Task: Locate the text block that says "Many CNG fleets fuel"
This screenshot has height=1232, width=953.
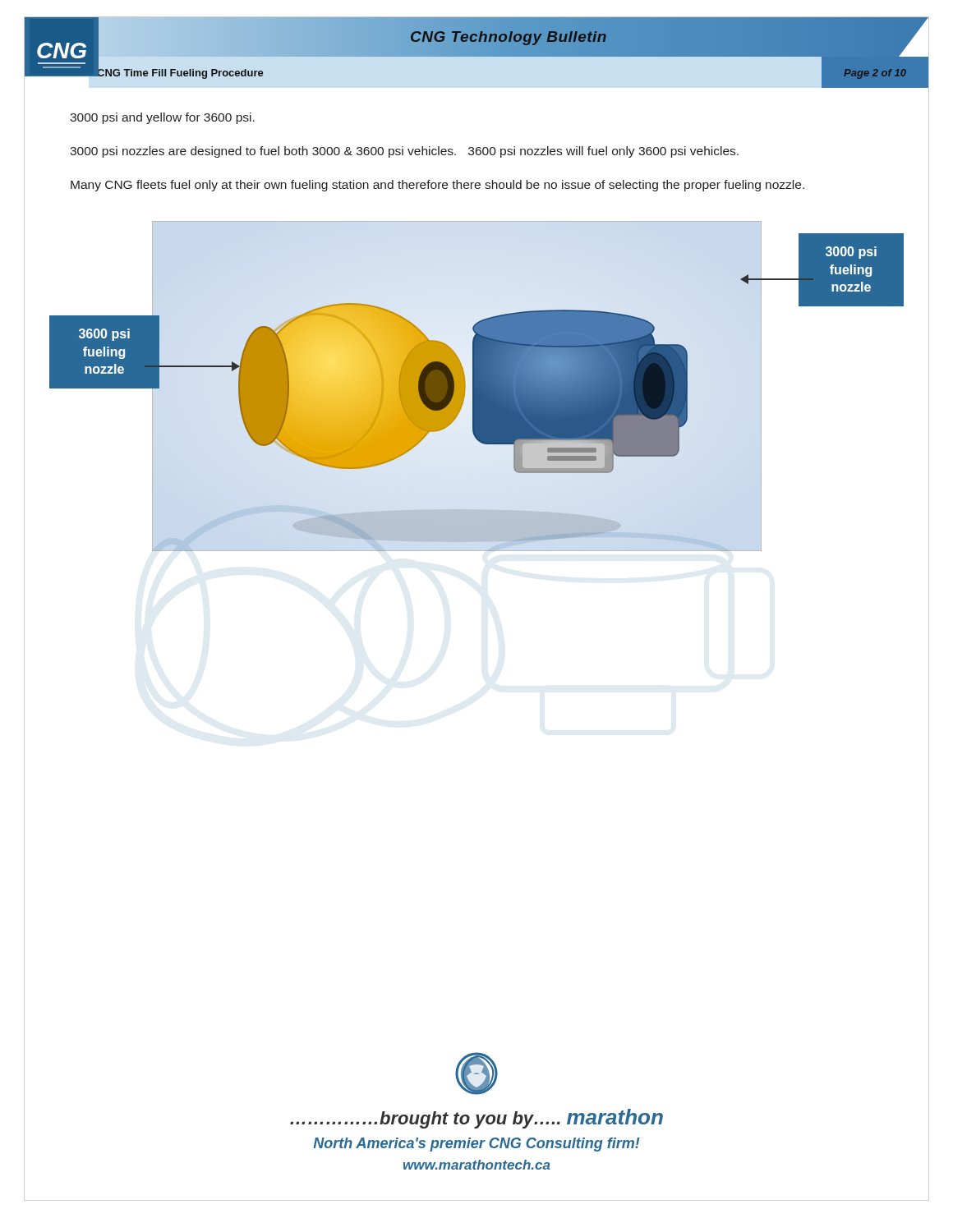Action: click(x=438, y=184)
